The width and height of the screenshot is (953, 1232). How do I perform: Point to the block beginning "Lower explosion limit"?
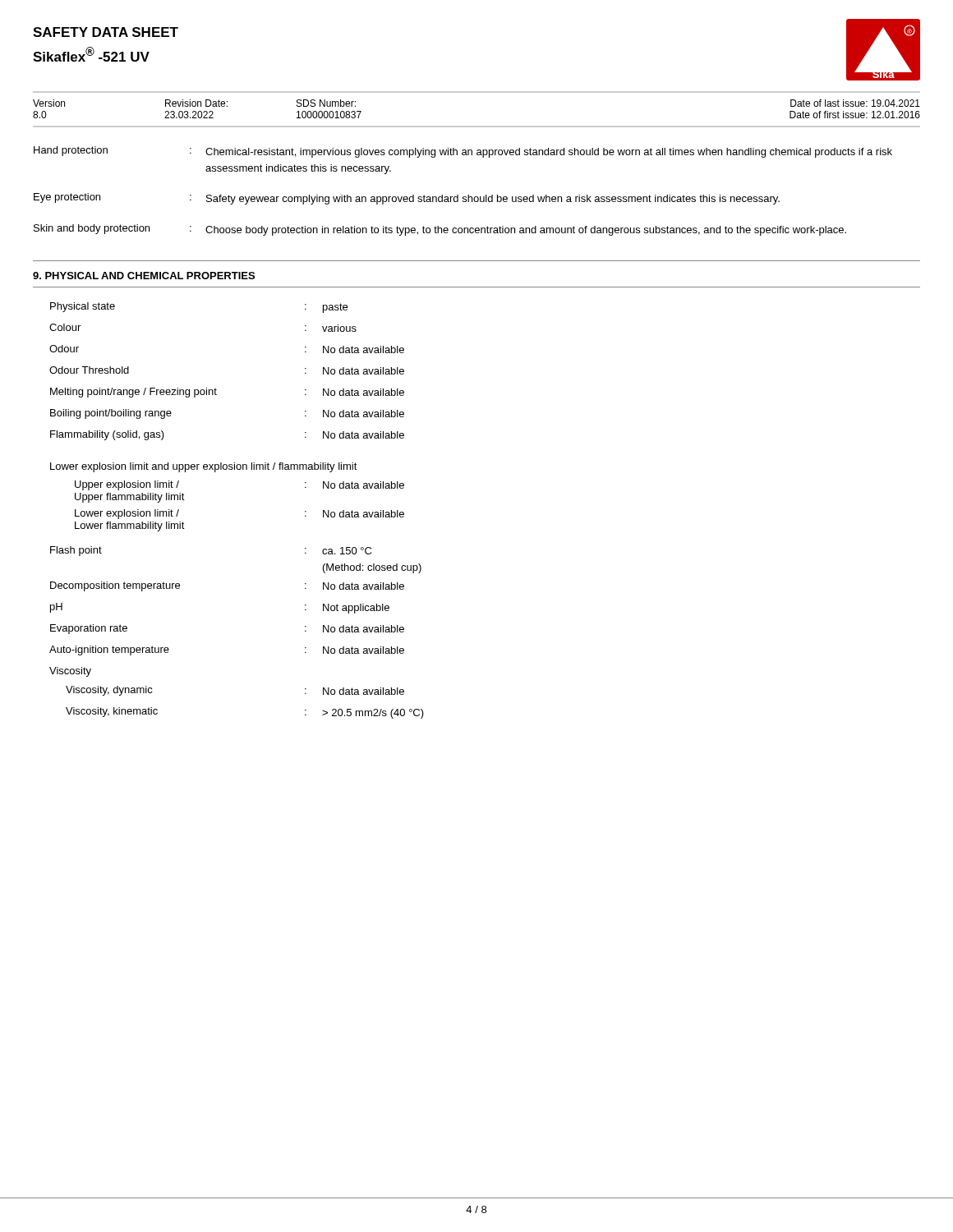point(203,466)
